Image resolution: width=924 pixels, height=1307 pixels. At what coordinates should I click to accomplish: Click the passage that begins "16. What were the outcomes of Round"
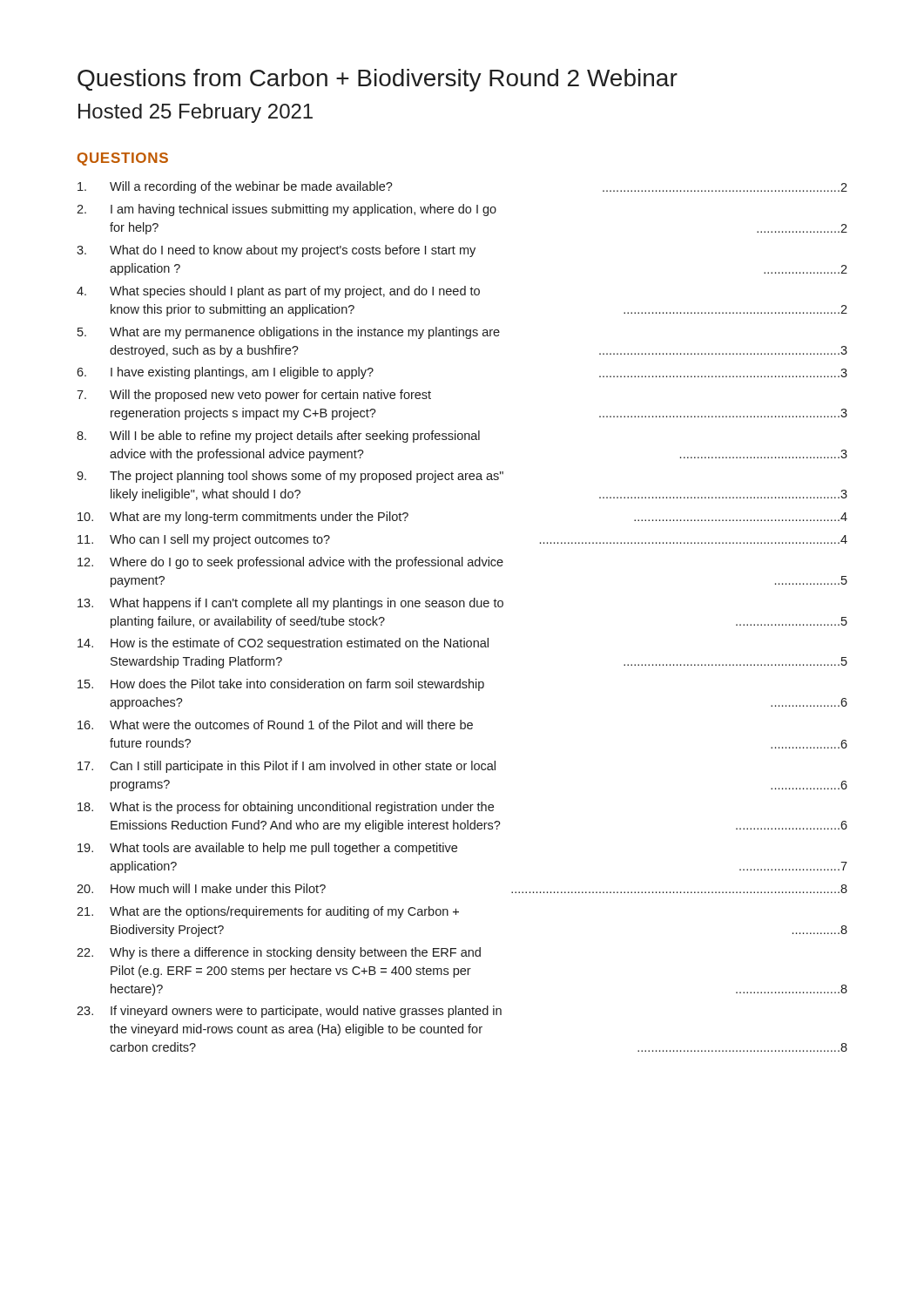coord(462,735)
